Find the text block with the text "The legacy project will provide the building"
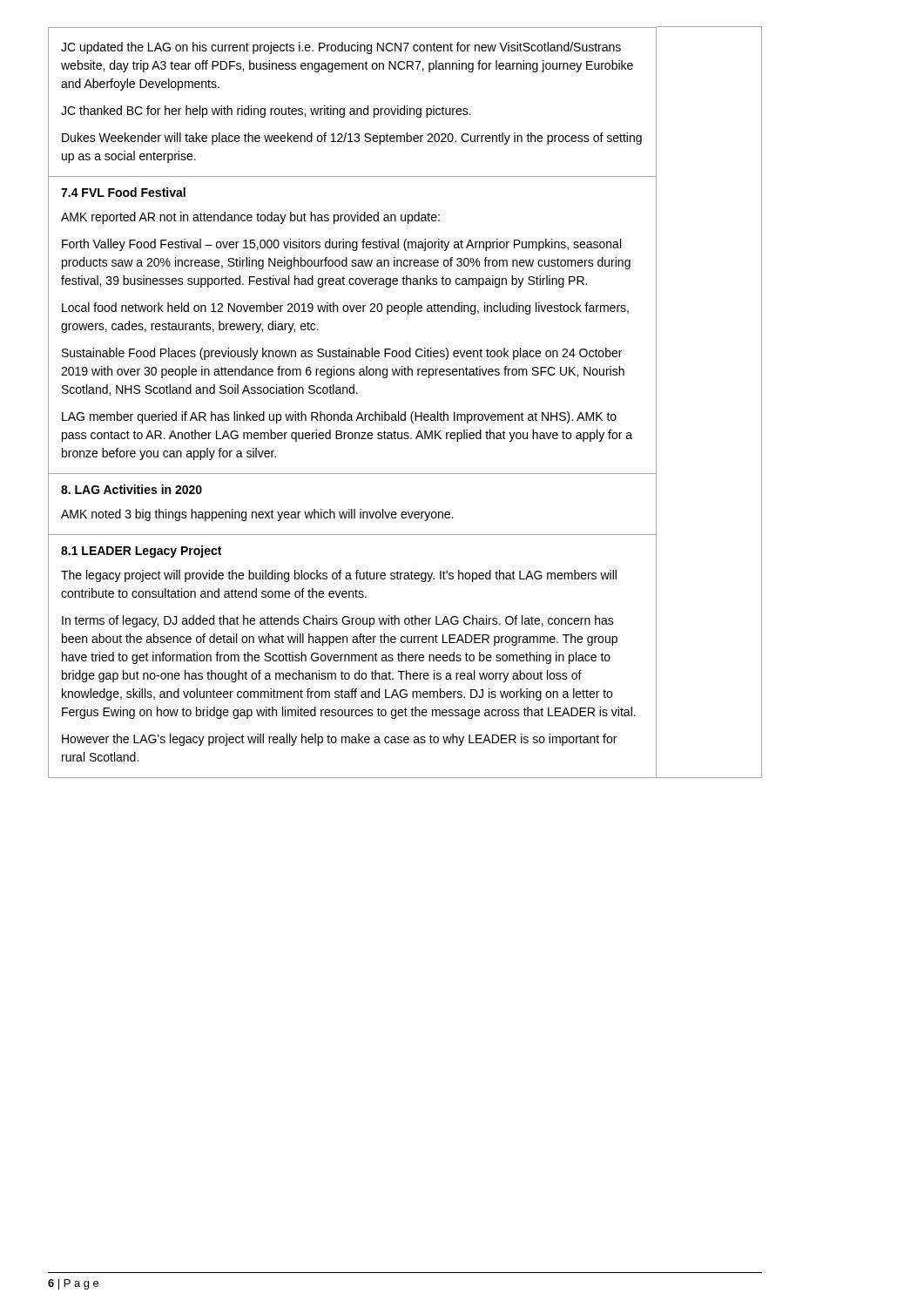This screenshot has width=924, height=1307. (x=339, y=584)
